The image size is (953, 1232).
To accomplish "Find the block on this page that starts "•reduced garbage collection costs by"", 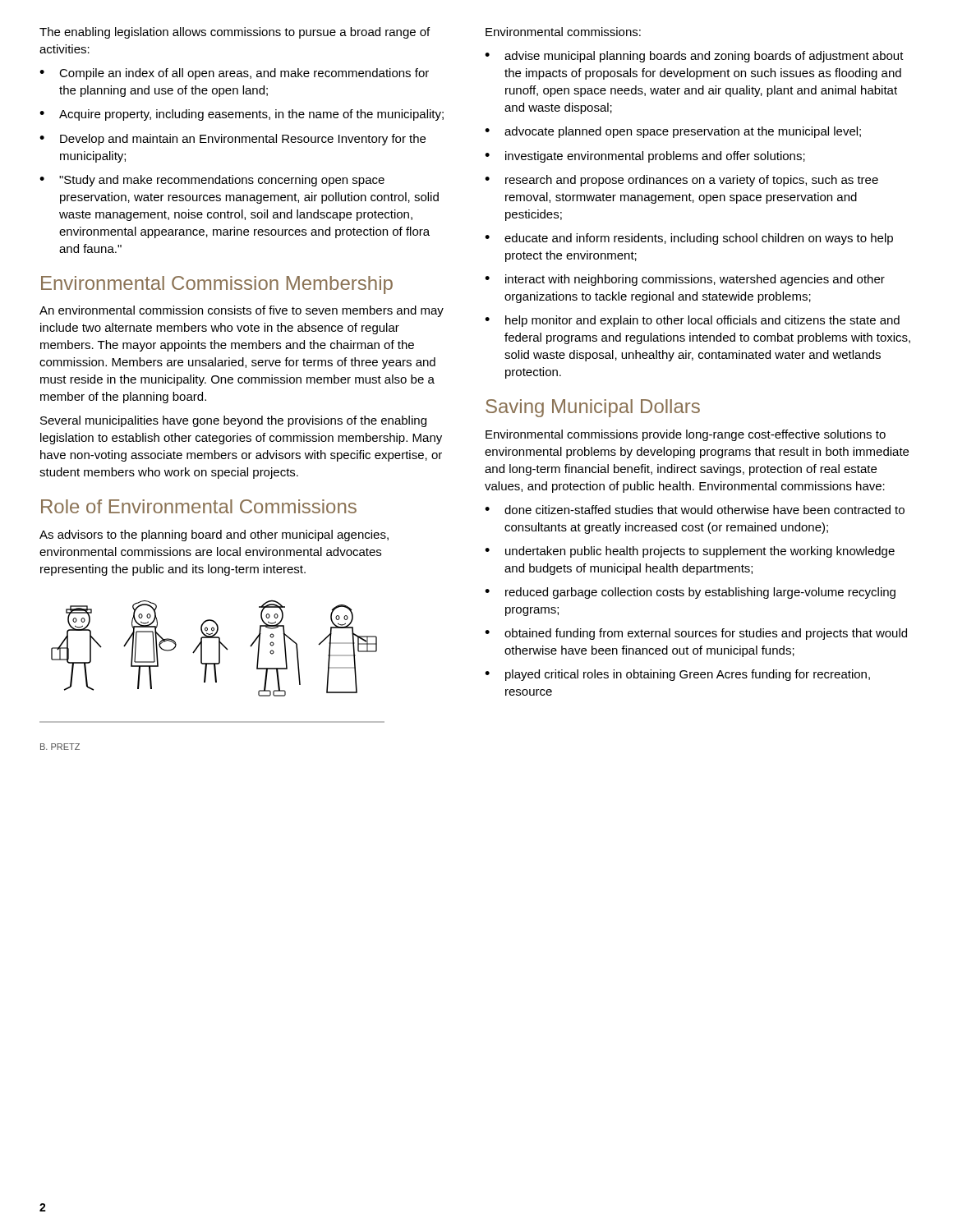I will pyautogui.click(x=699, y=600).
